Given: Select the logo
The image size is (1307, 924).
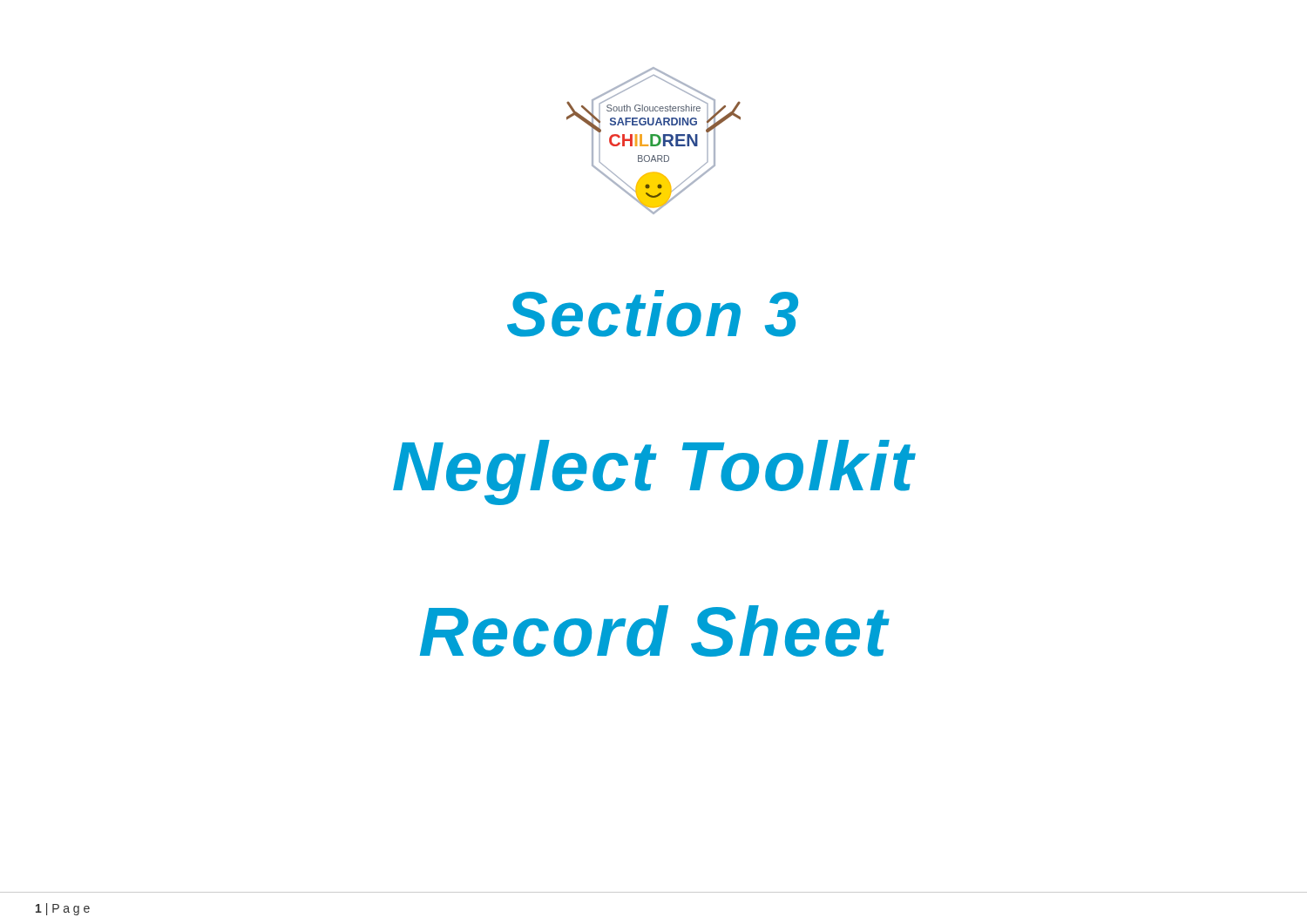Looking at the screenshot, I should [654, 150].
